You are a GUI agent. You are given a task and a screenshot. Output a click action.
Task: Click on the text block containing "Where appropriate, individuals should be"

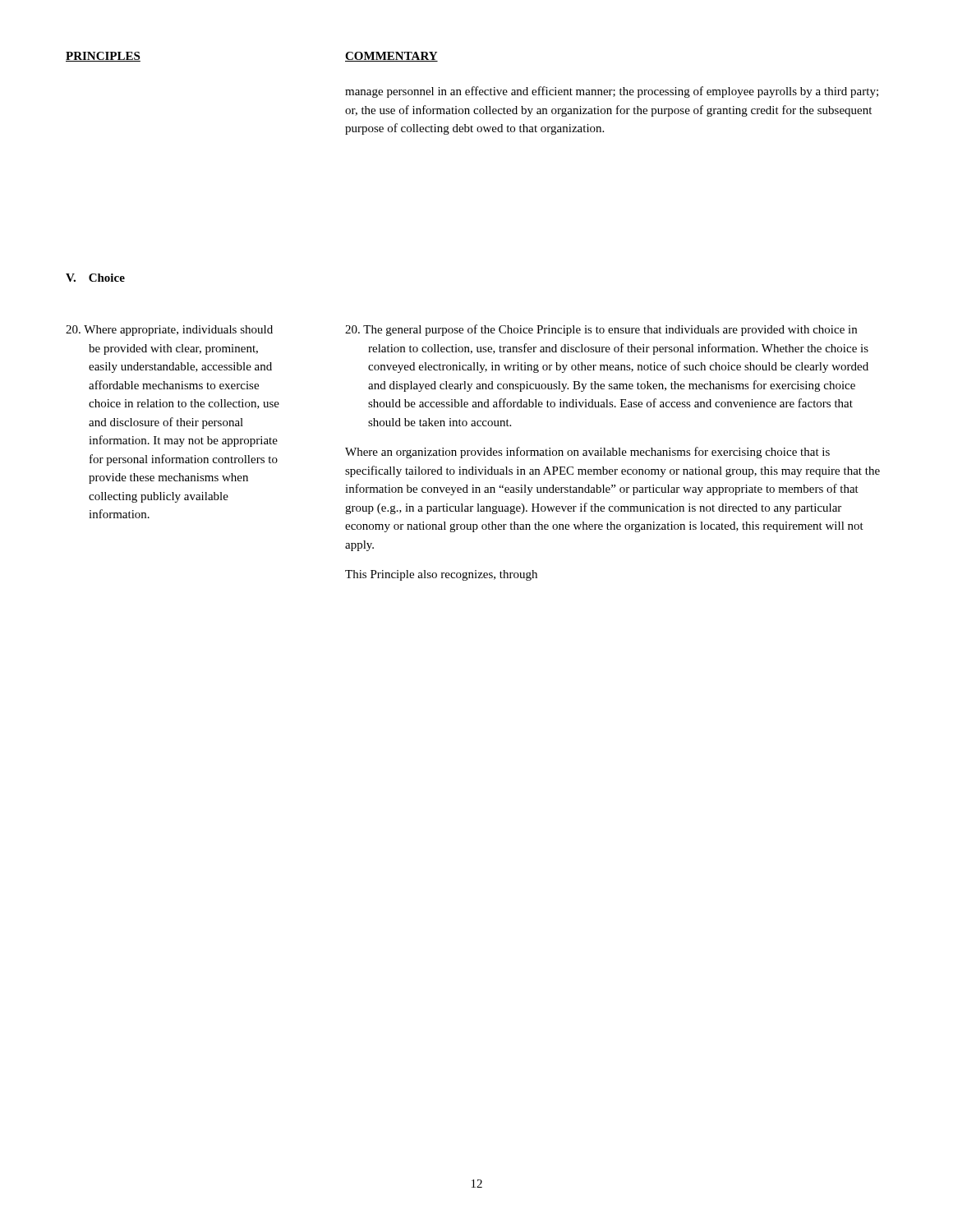click(x=173, y=422)
